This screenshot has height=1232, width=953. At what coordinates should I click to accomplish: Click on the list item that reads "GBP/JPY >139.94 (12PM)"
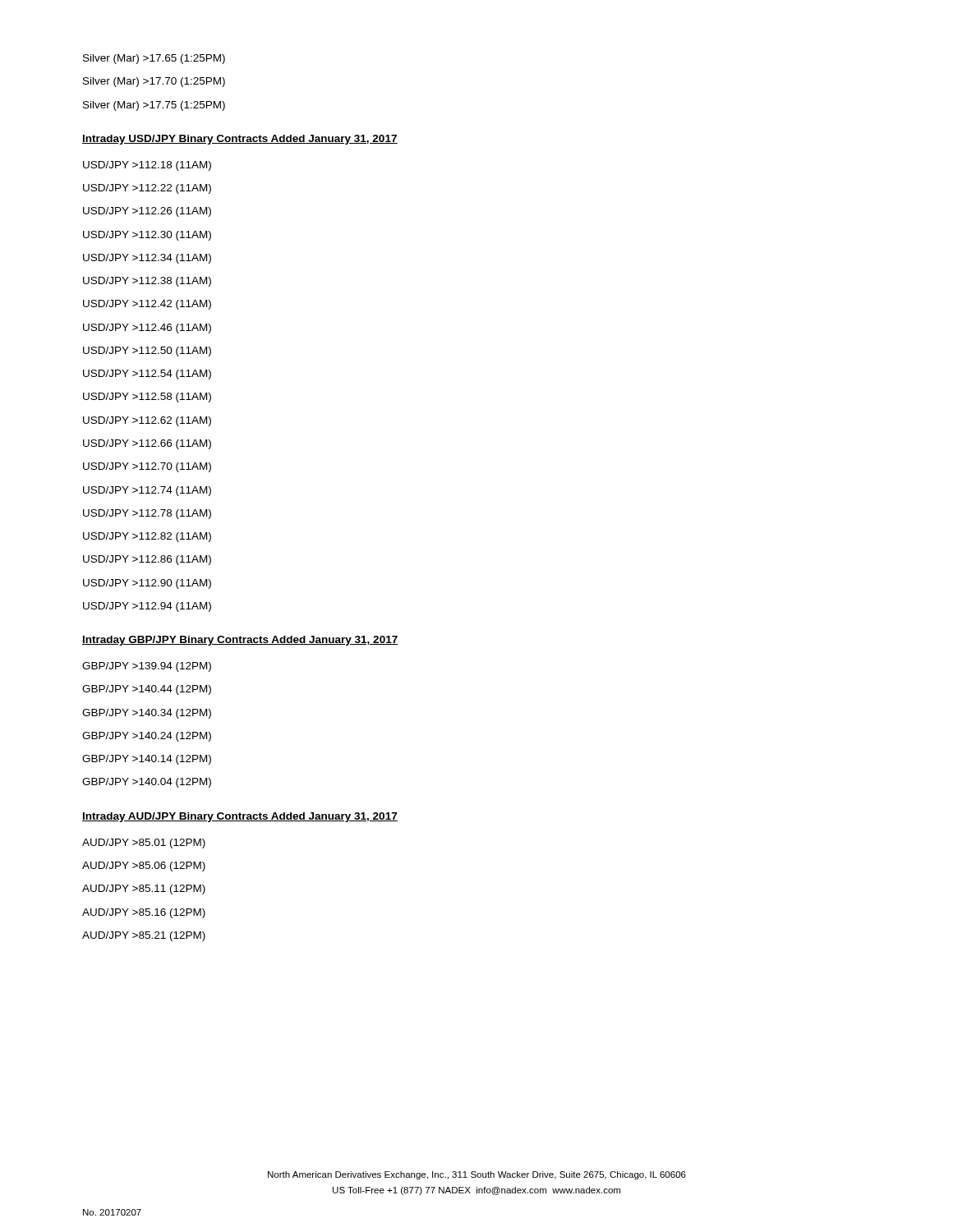147,666
